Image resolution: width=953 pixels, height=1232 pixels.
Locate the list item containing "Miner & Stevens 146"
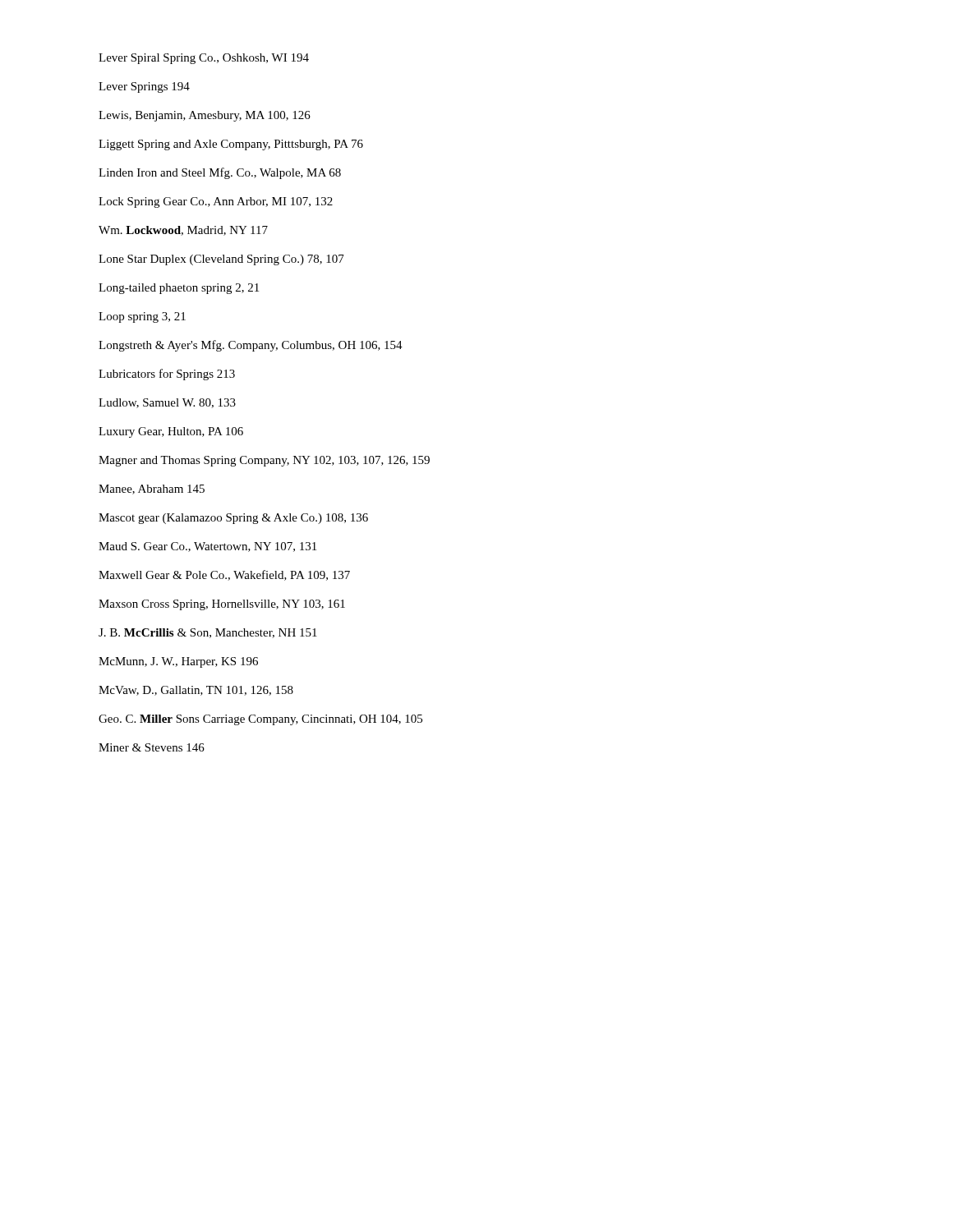[151, 747]
